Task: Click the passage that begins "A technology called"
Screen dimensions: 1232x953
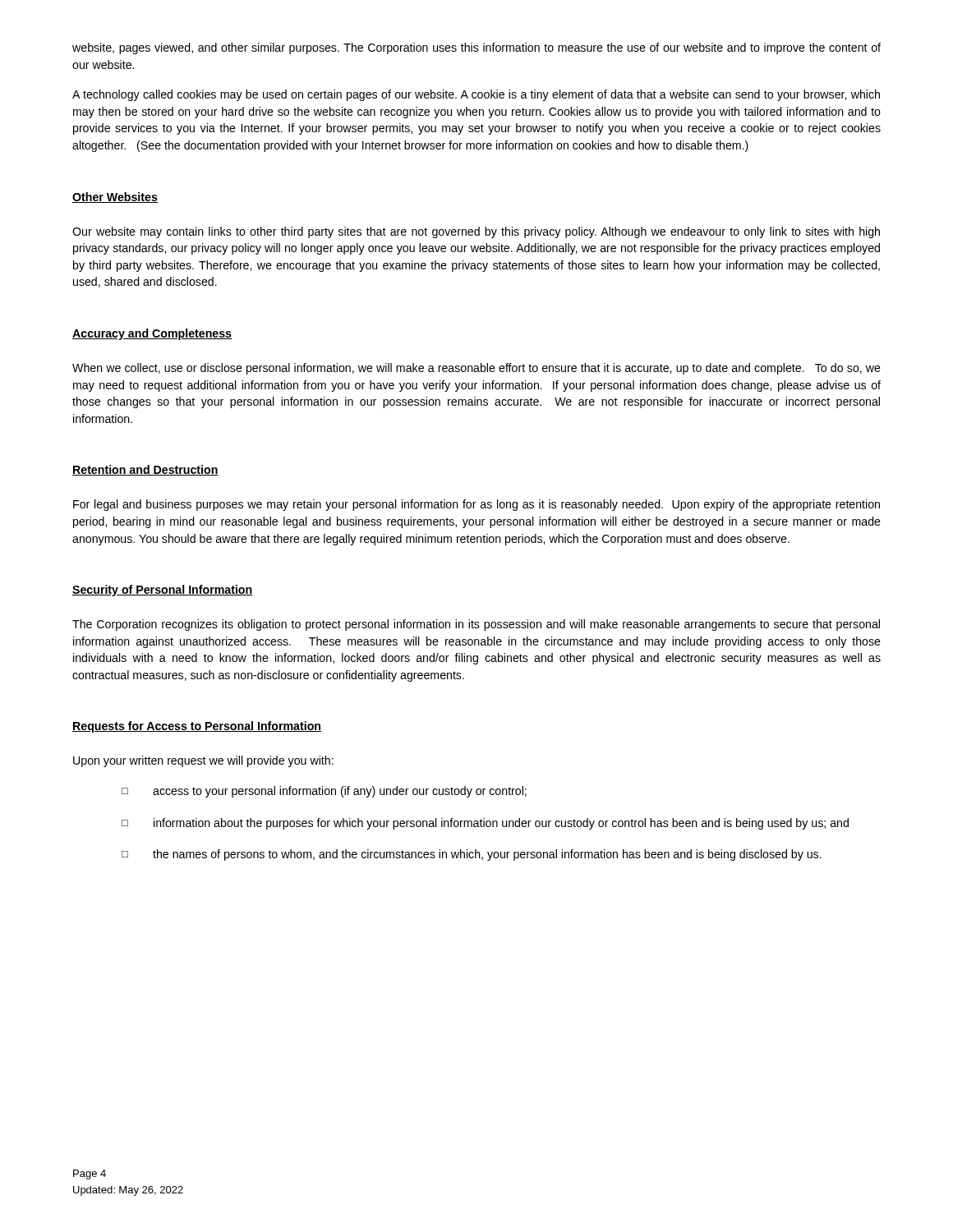Action: (476, 120)
